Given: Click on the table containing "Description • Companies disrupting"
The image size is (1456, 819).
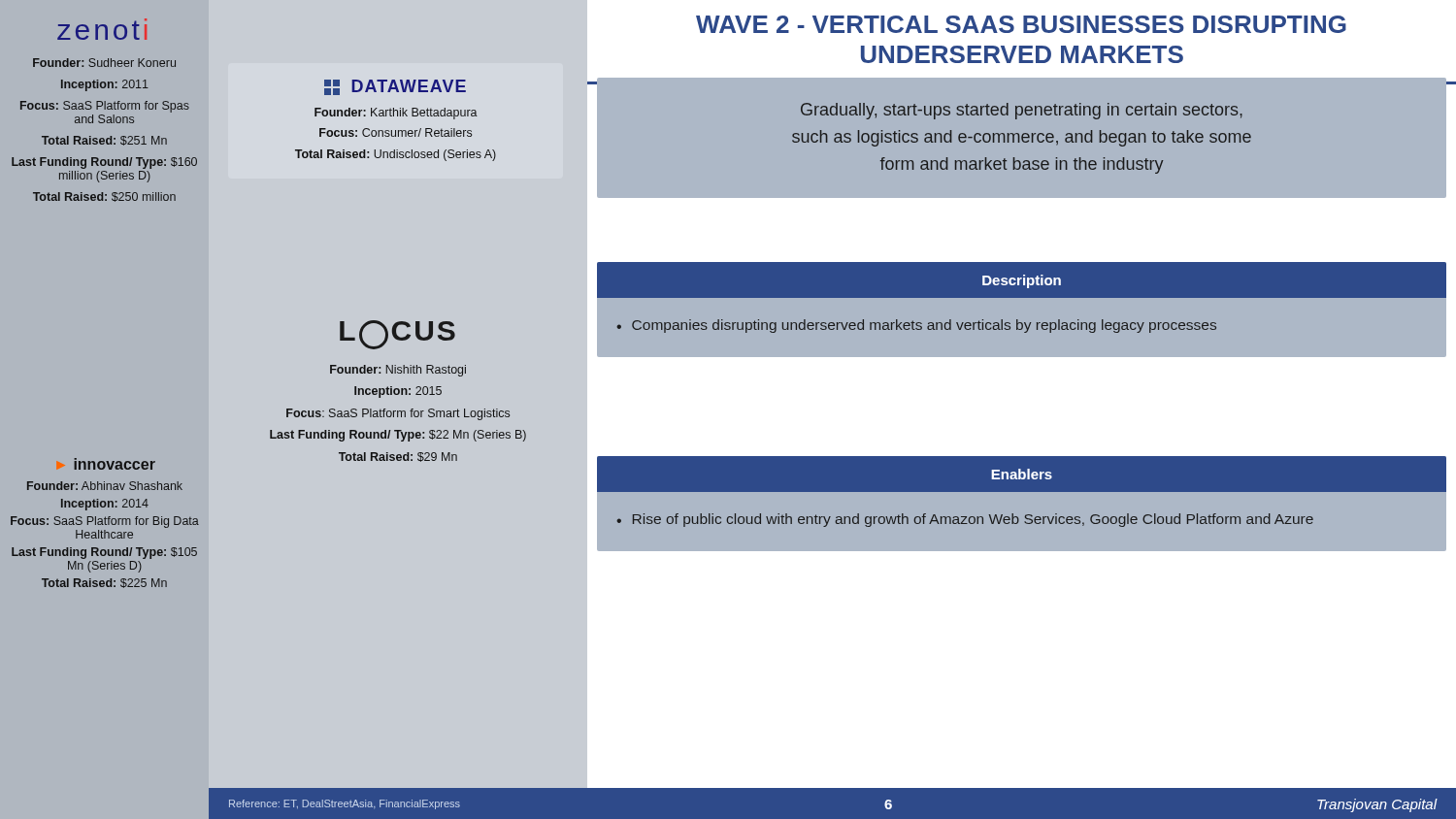Looking at the screenshot, I should [1022, 309].
